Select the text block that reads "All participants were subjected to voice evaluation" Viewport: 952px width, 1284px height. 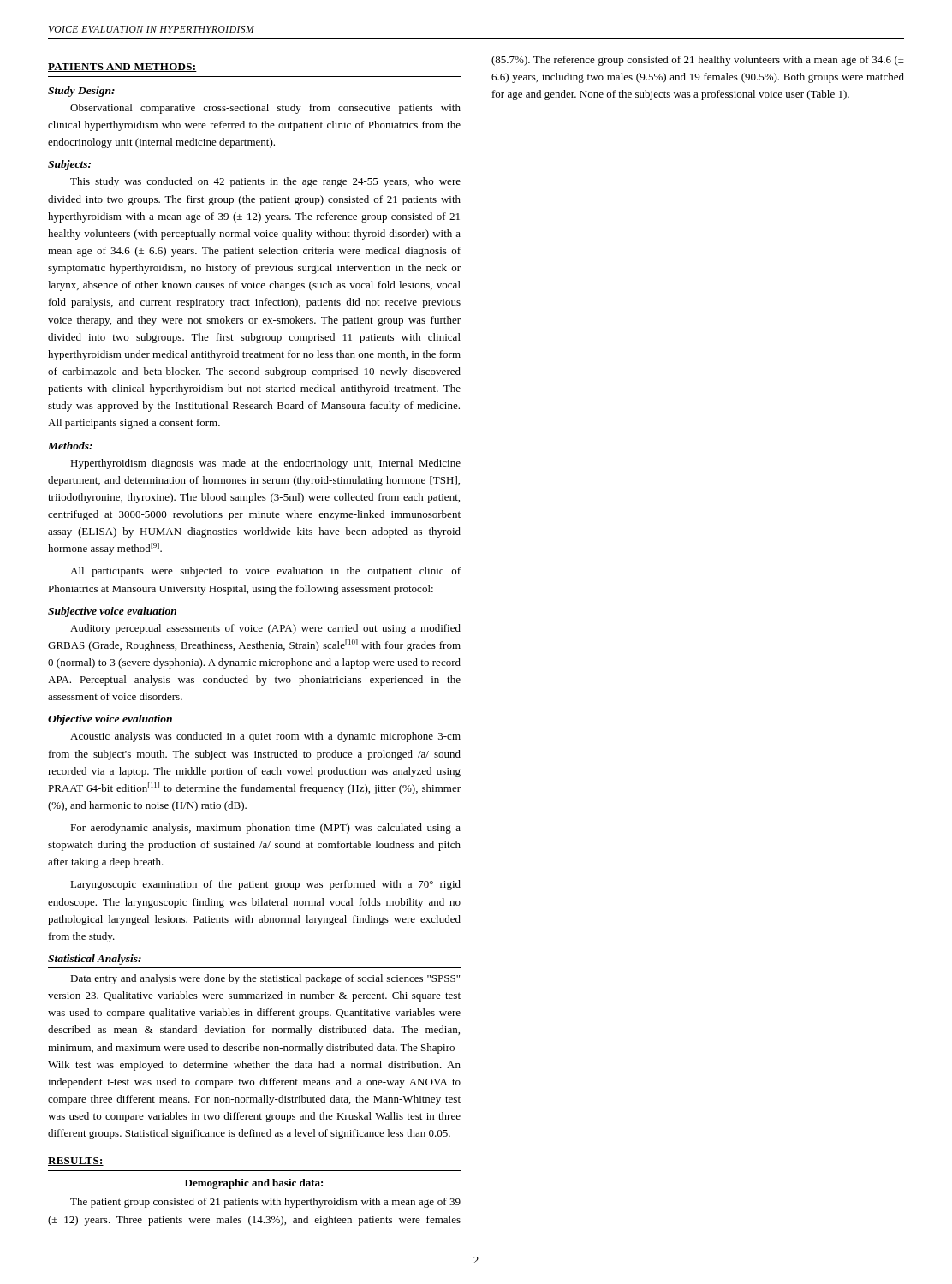click(254, 580)
